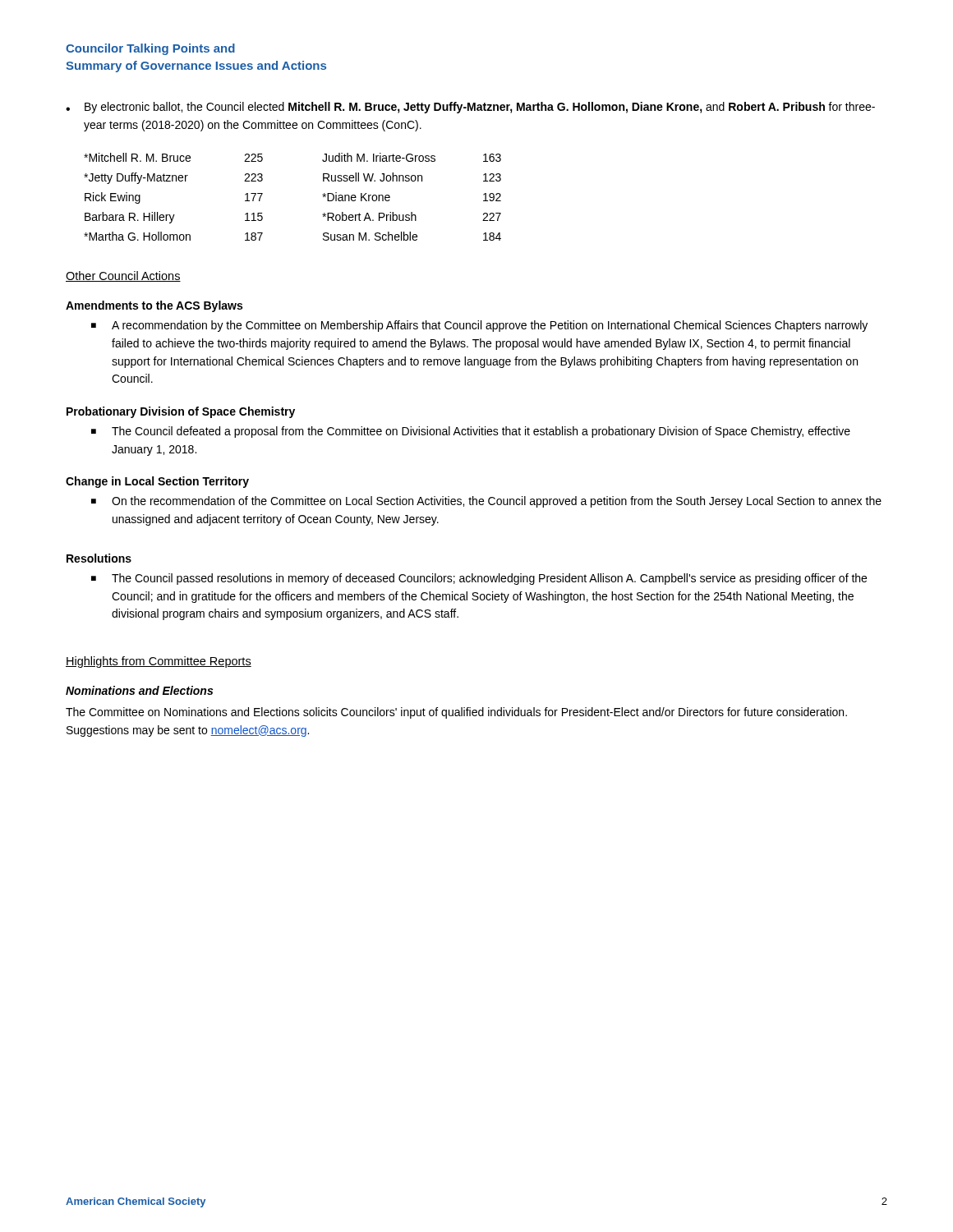Point to the region starting "Change in Local Section"
953x1232 pixels.
(x=157, y=482)
